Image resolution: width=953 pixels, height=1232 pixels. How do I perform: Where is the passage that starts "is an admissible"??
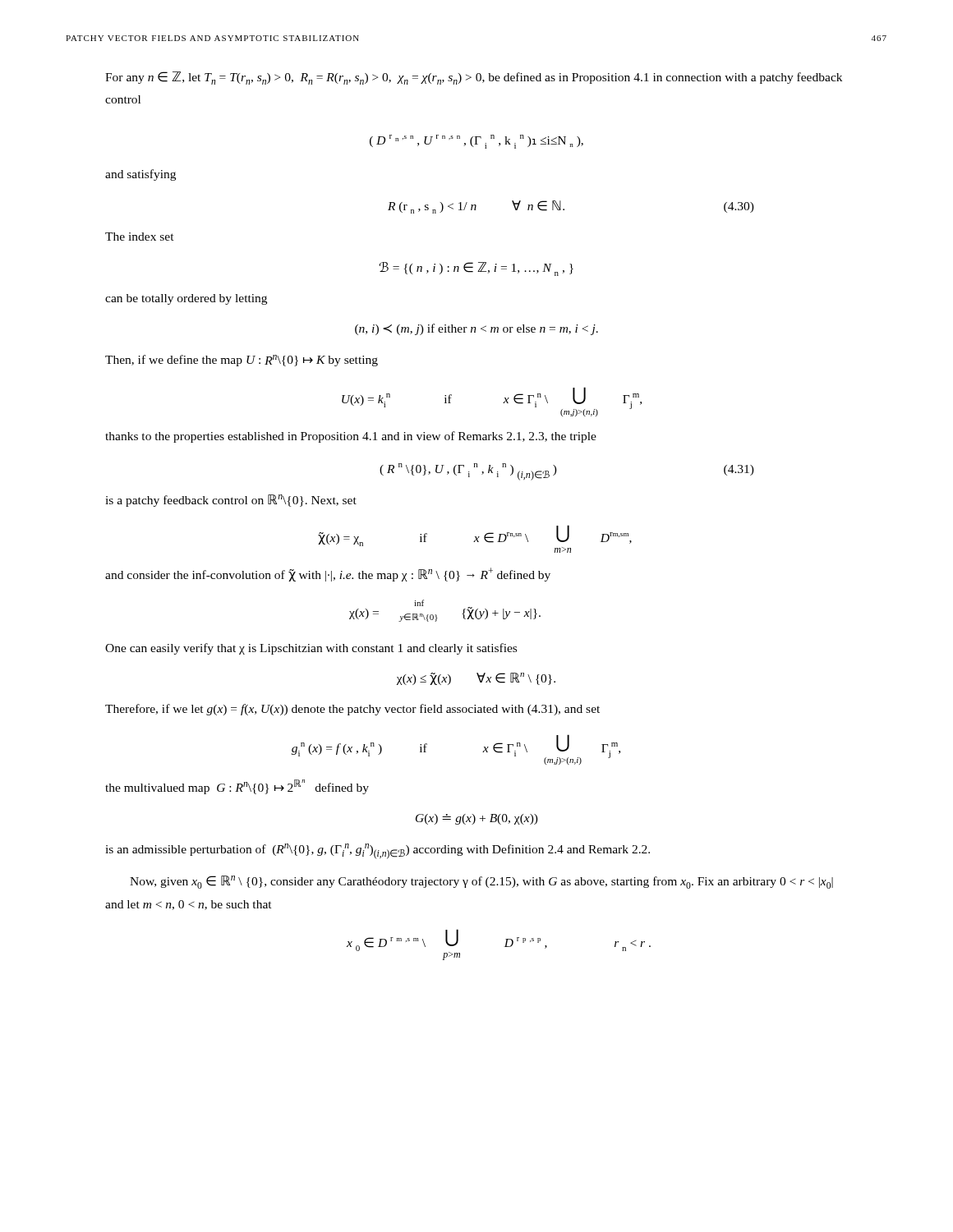[378, 850]
